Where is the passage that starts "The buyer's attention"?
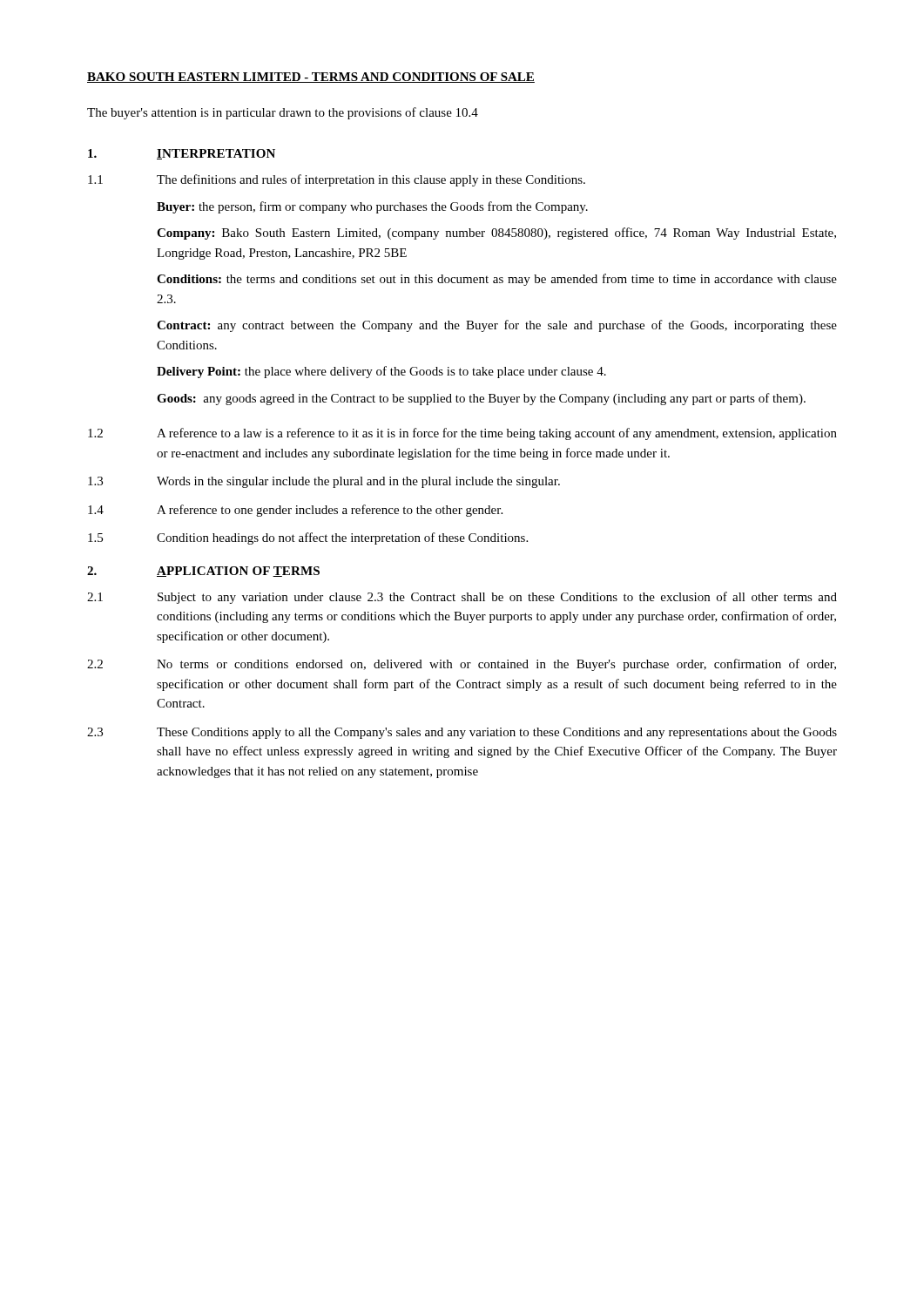 pyautogui.click(x=283, y=112)
